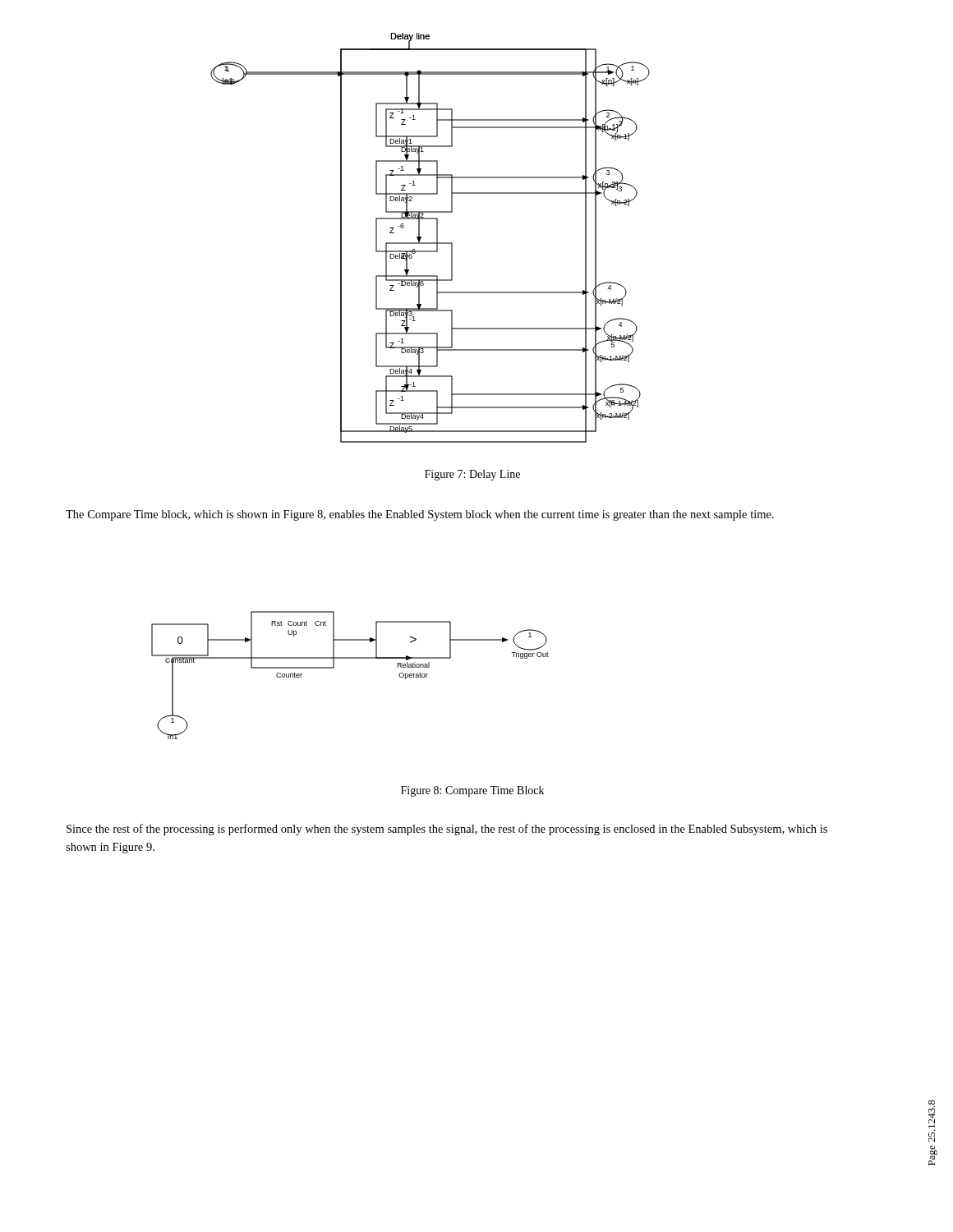
Task: Select the caption that reads "Figure 7: Delay Line"
Action: [472, 474]
